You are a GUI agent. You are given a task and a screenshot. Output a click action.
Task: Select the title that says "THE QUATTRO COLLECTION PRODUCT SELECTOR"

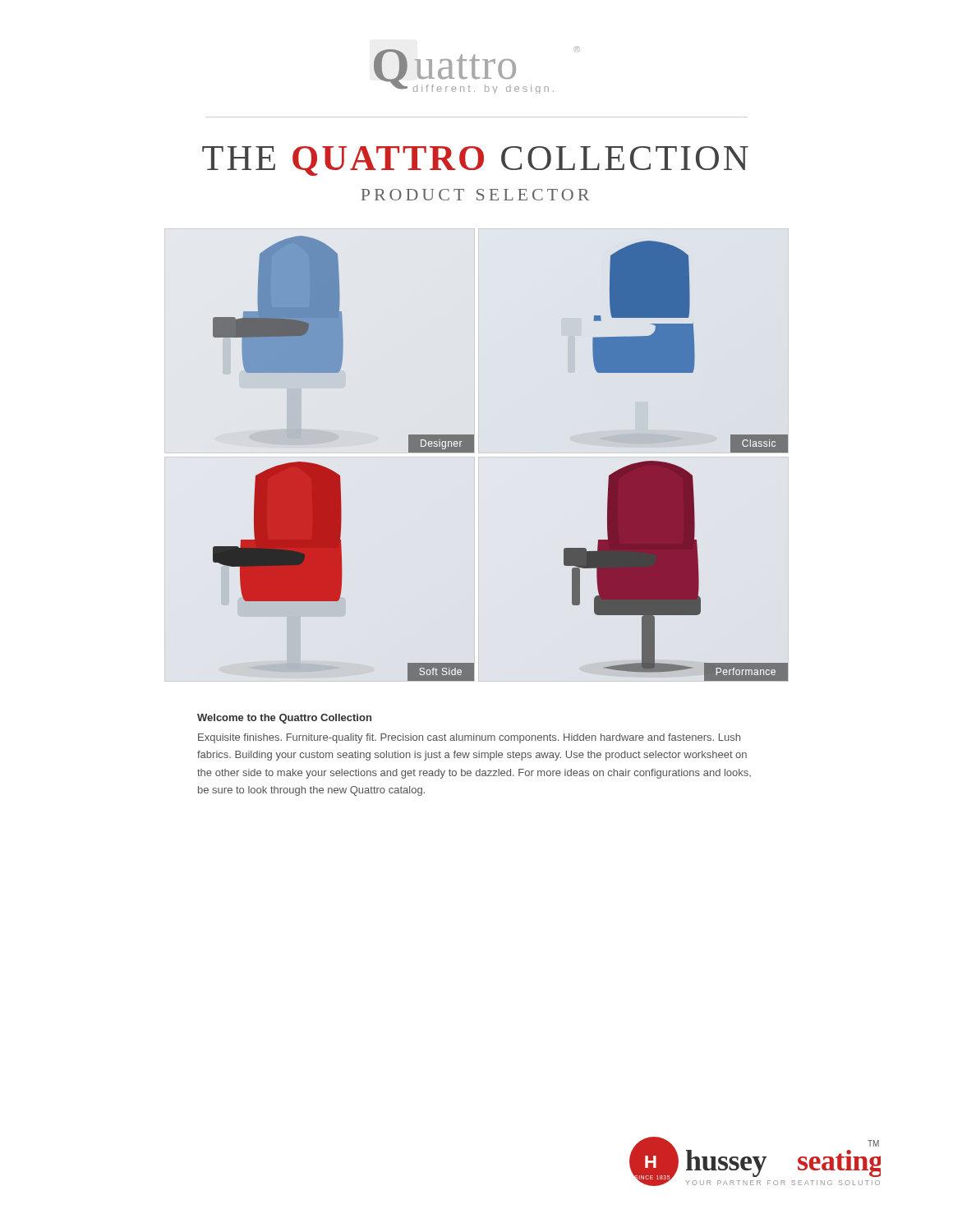click(x=476, y=171)
